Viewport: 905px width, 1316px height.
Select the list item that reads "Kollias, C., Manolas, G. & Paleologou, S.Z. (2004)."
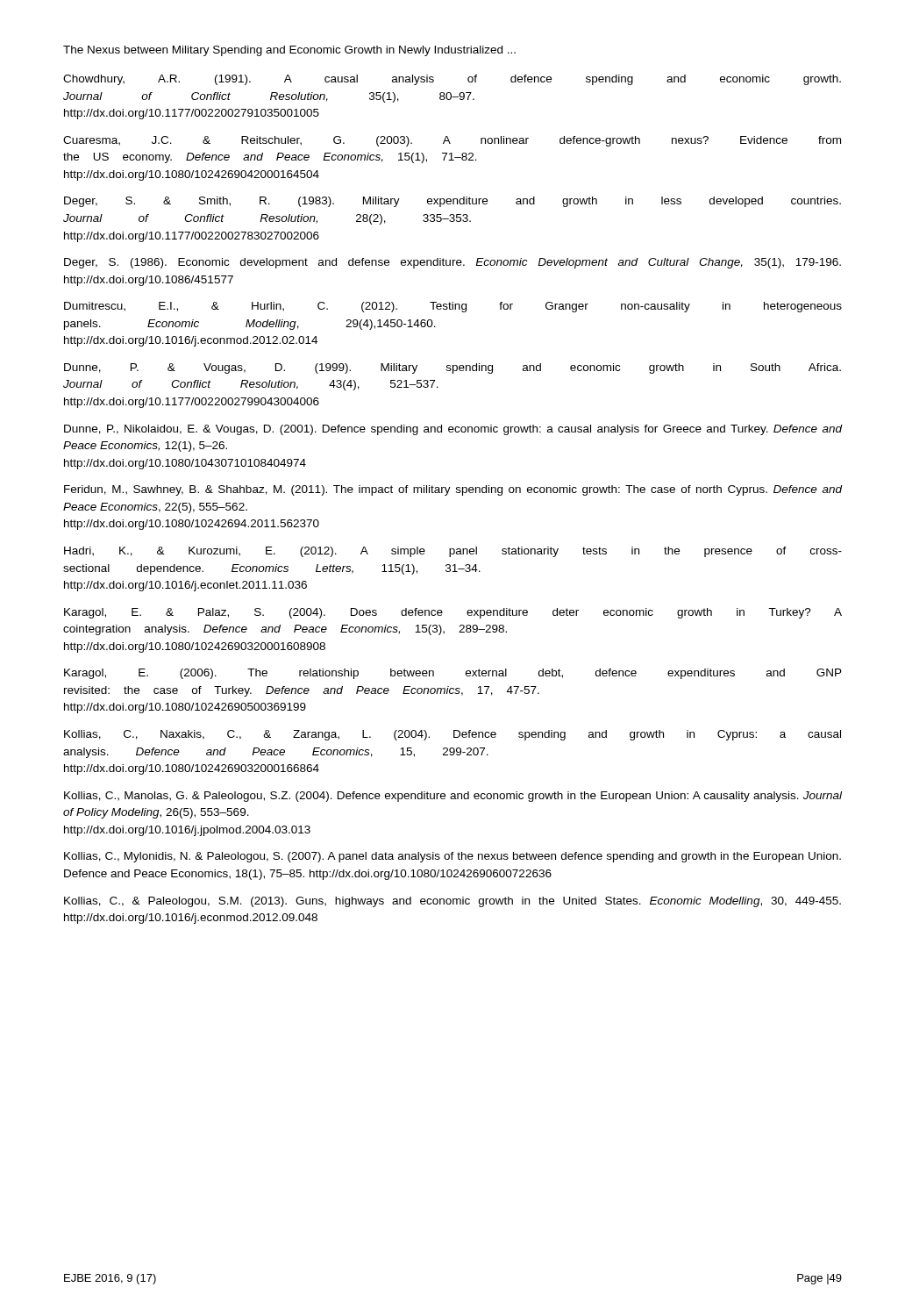pyautogui.click(x=453, y=797)
